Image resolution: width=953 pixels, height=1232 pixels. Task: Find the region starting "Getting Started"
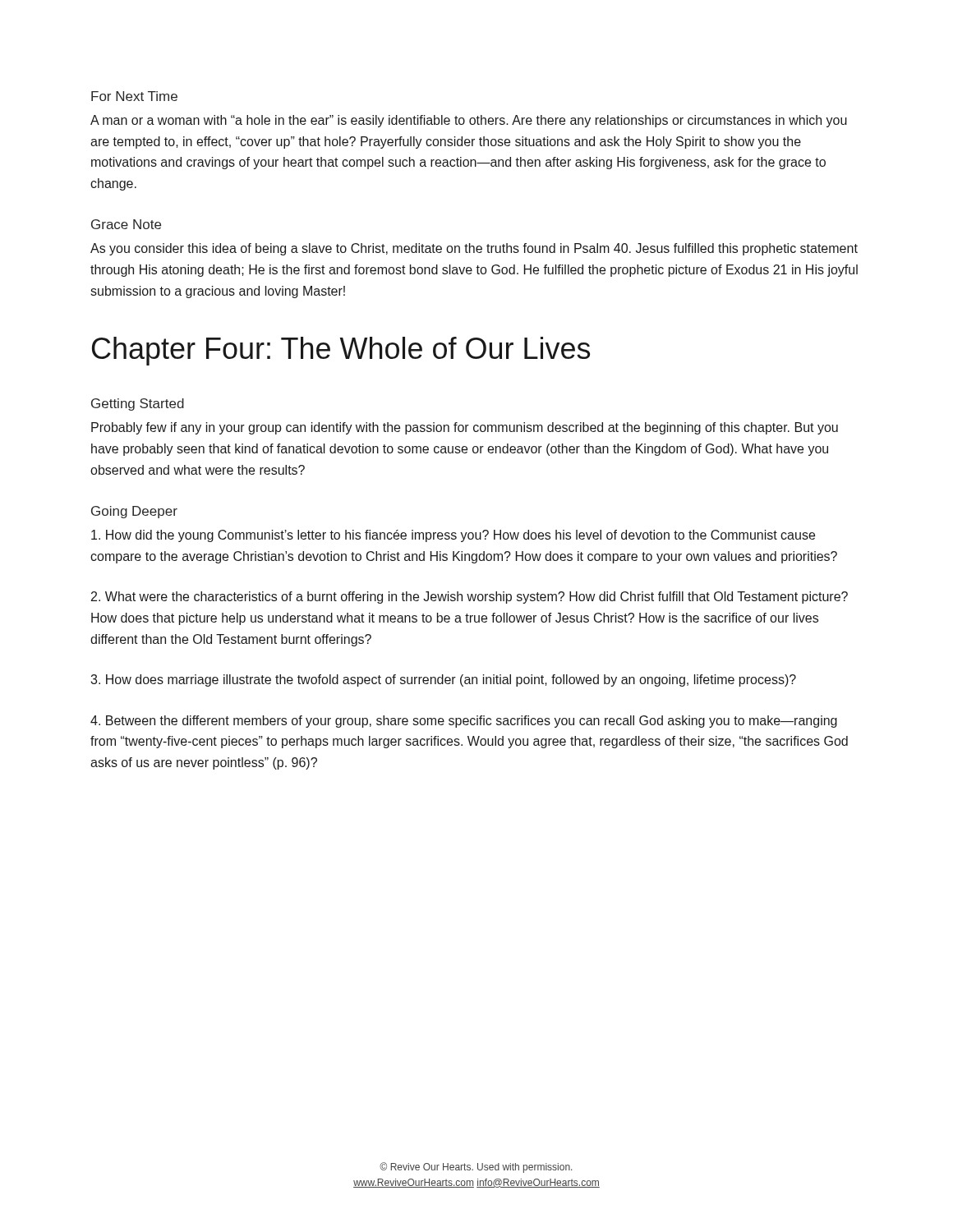pyautogui.click(x=137, y=404)
